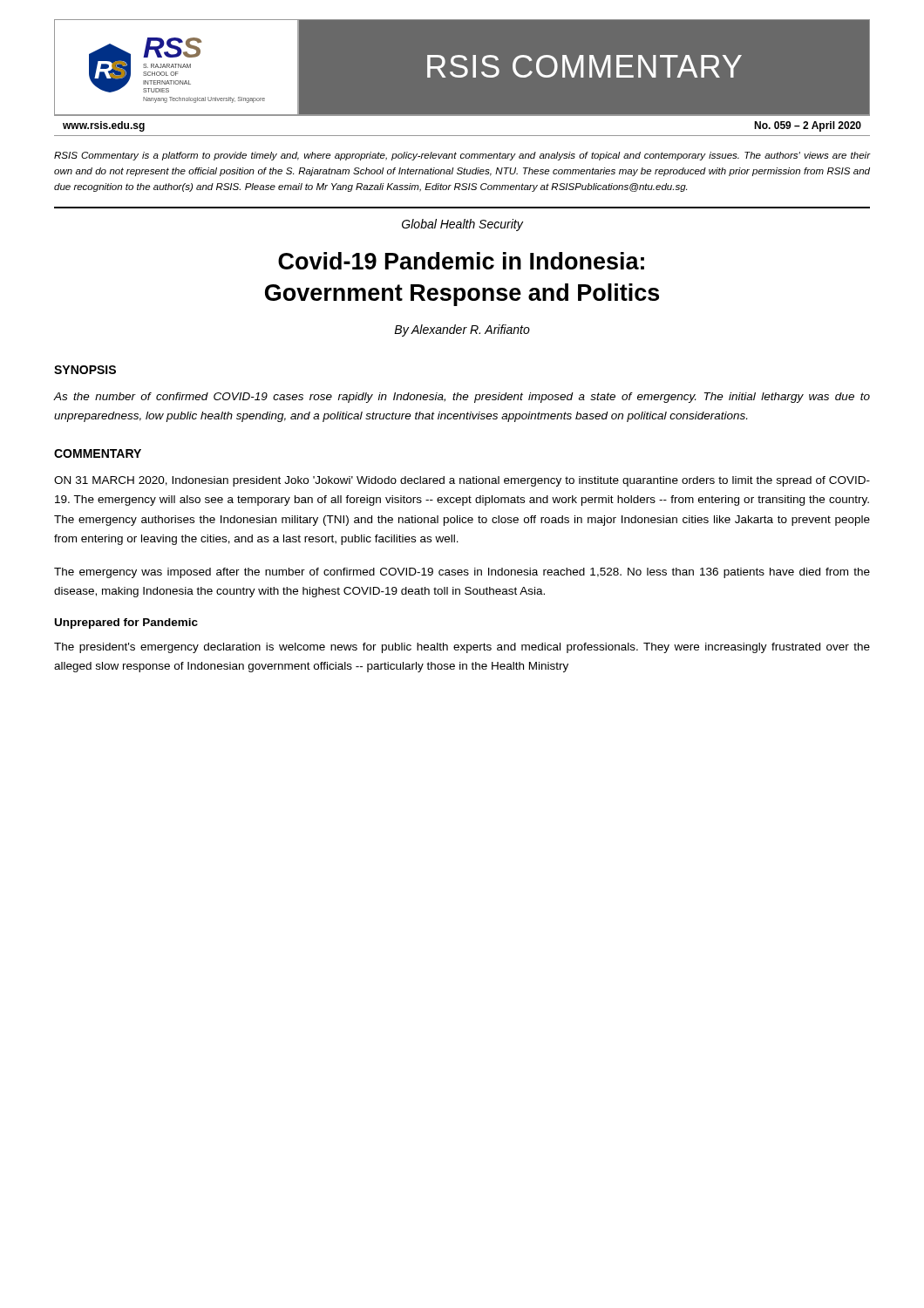
Task: Select the title with the text "Covid-19 Pandemic in Indonesia:Government Response and"
Action: pos(462,277)
